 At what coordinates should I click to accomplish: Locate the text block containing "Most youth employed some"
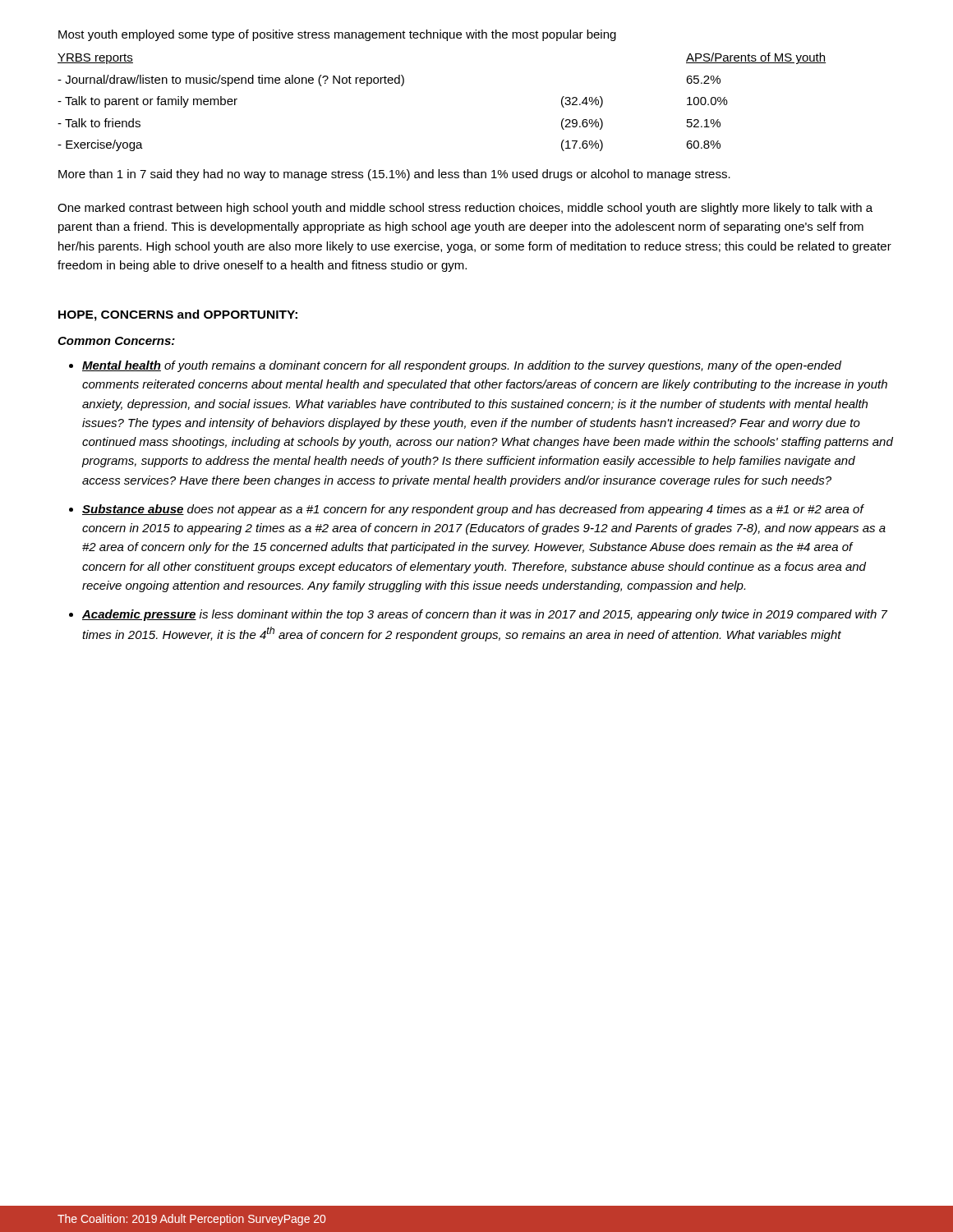pos(337,34)
